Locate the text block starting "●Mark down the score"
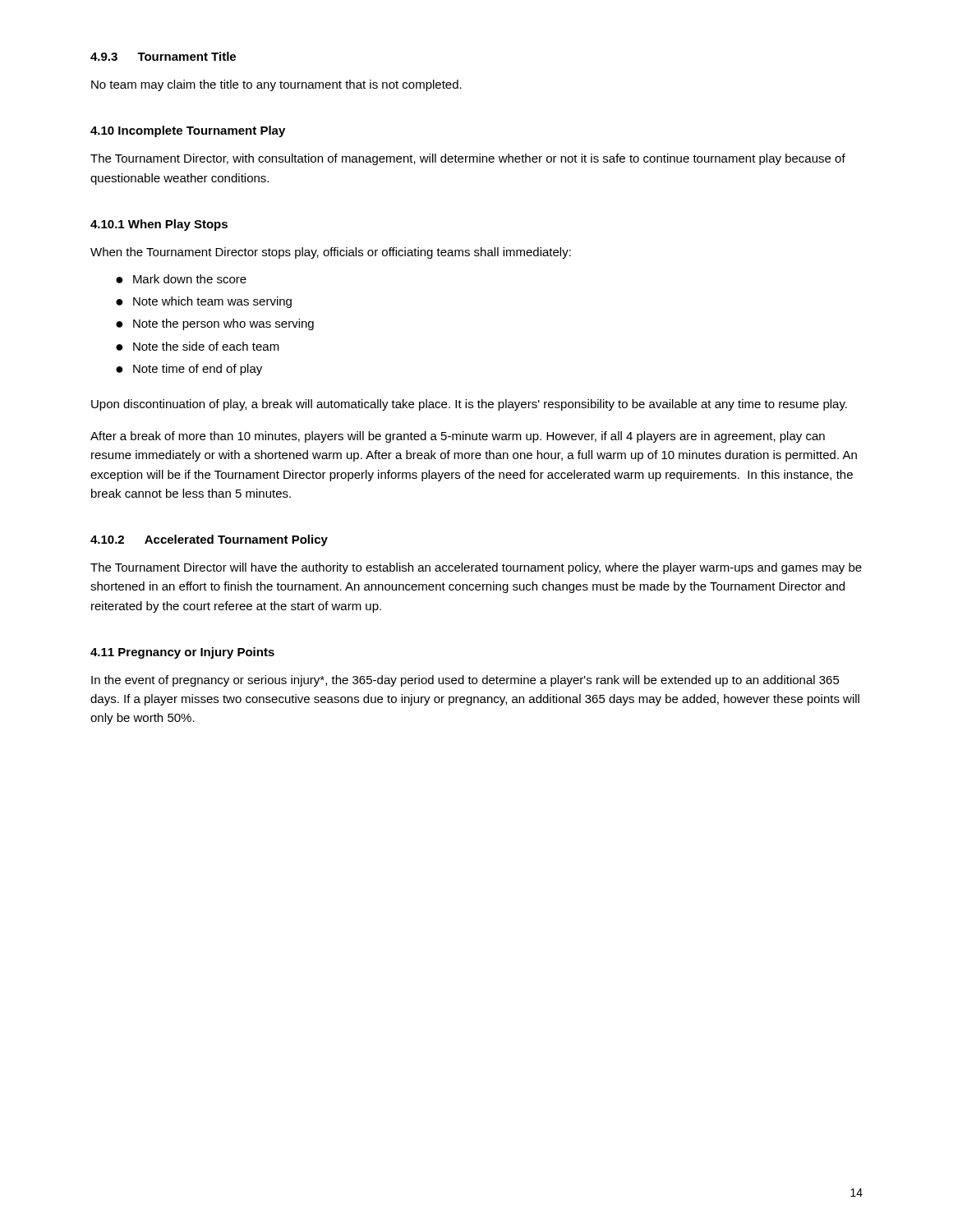The image size is (953, 1232). click(x=181, y=280)
